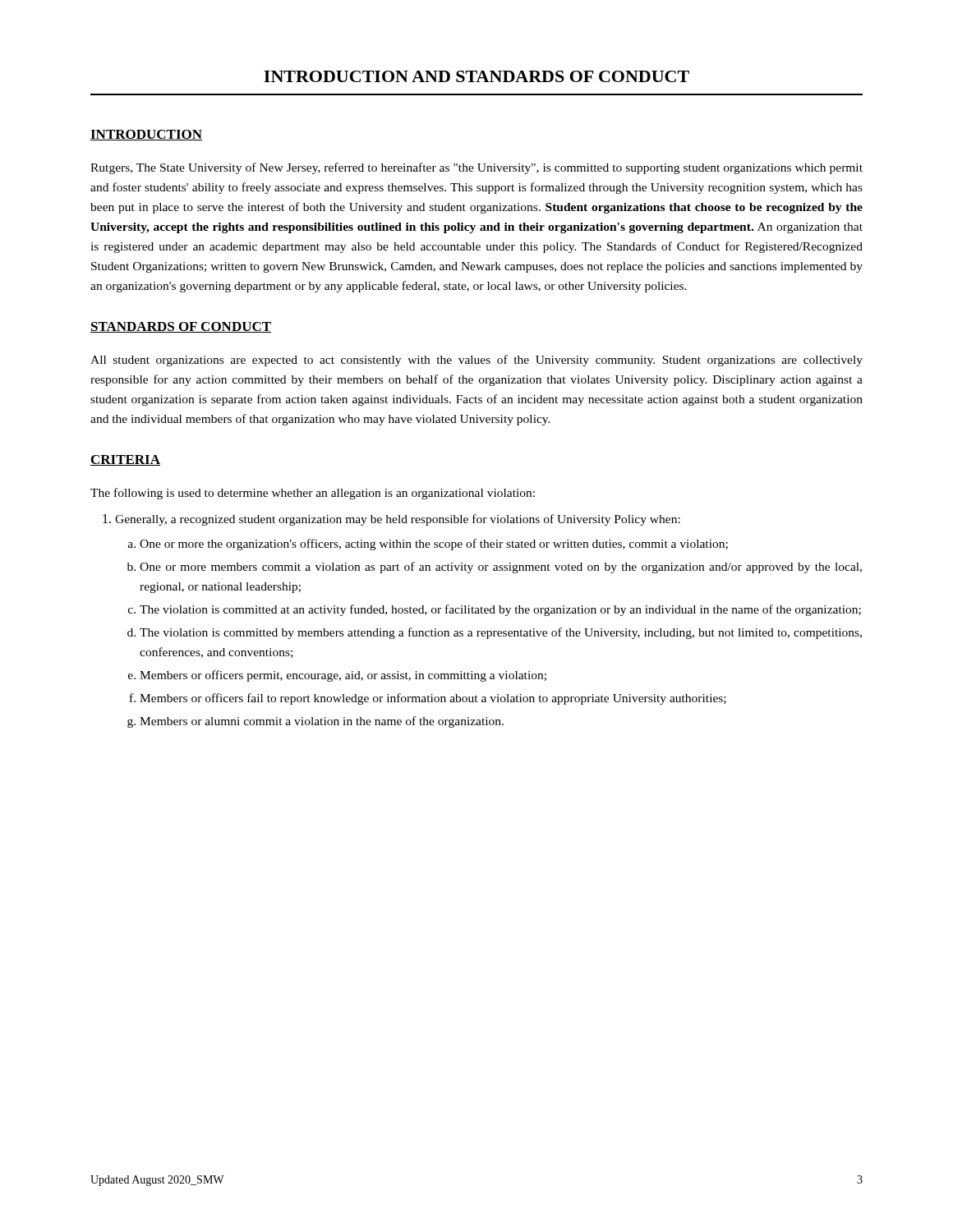Find the text block with the text "Rutgers, The State University of New Jersey, referred"
This screenshot has width=953, height=1232.
[x=476, y=226]
